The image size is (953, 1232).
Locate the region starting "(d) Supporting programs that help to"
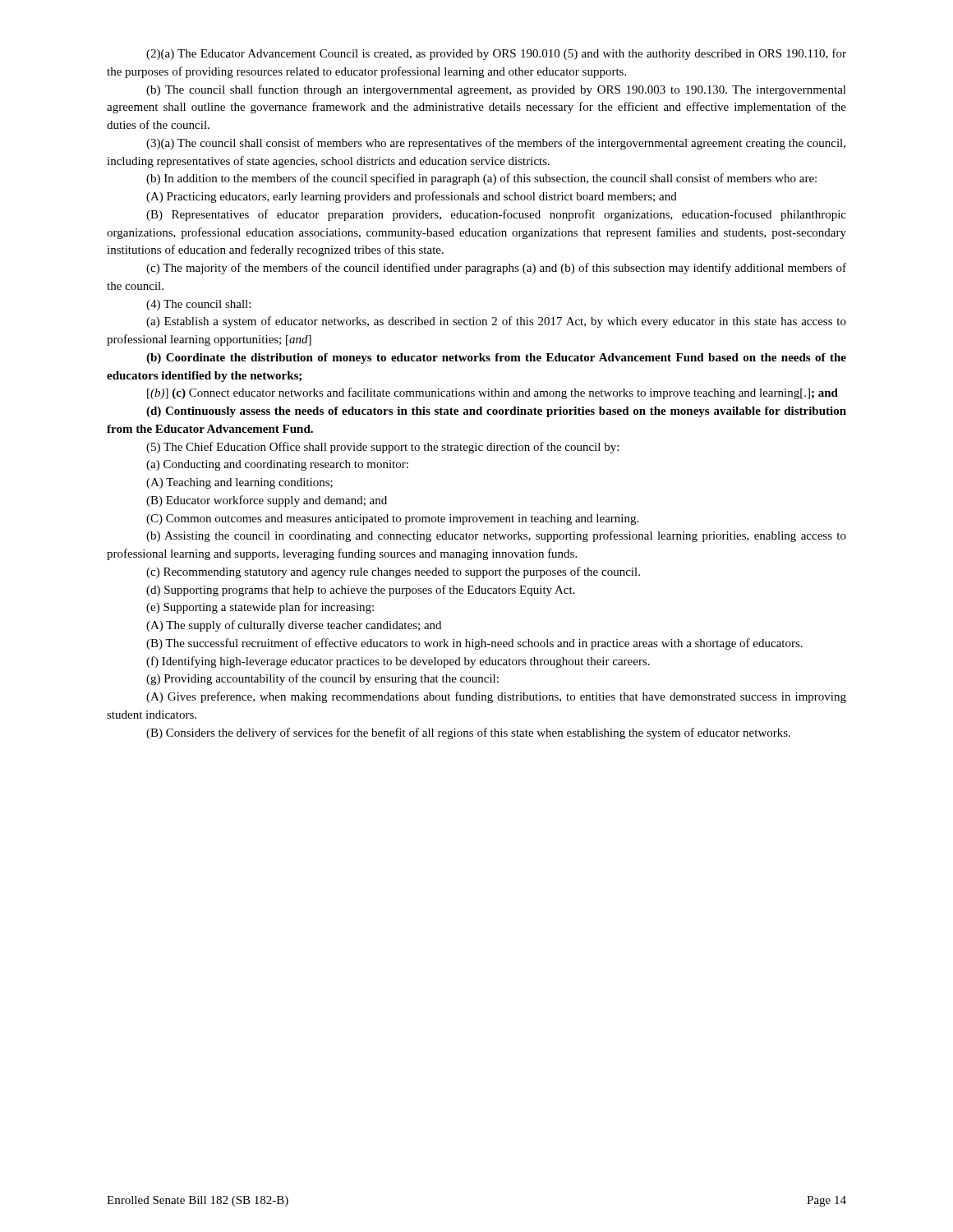pyautogui.click(x=476, y=590)
